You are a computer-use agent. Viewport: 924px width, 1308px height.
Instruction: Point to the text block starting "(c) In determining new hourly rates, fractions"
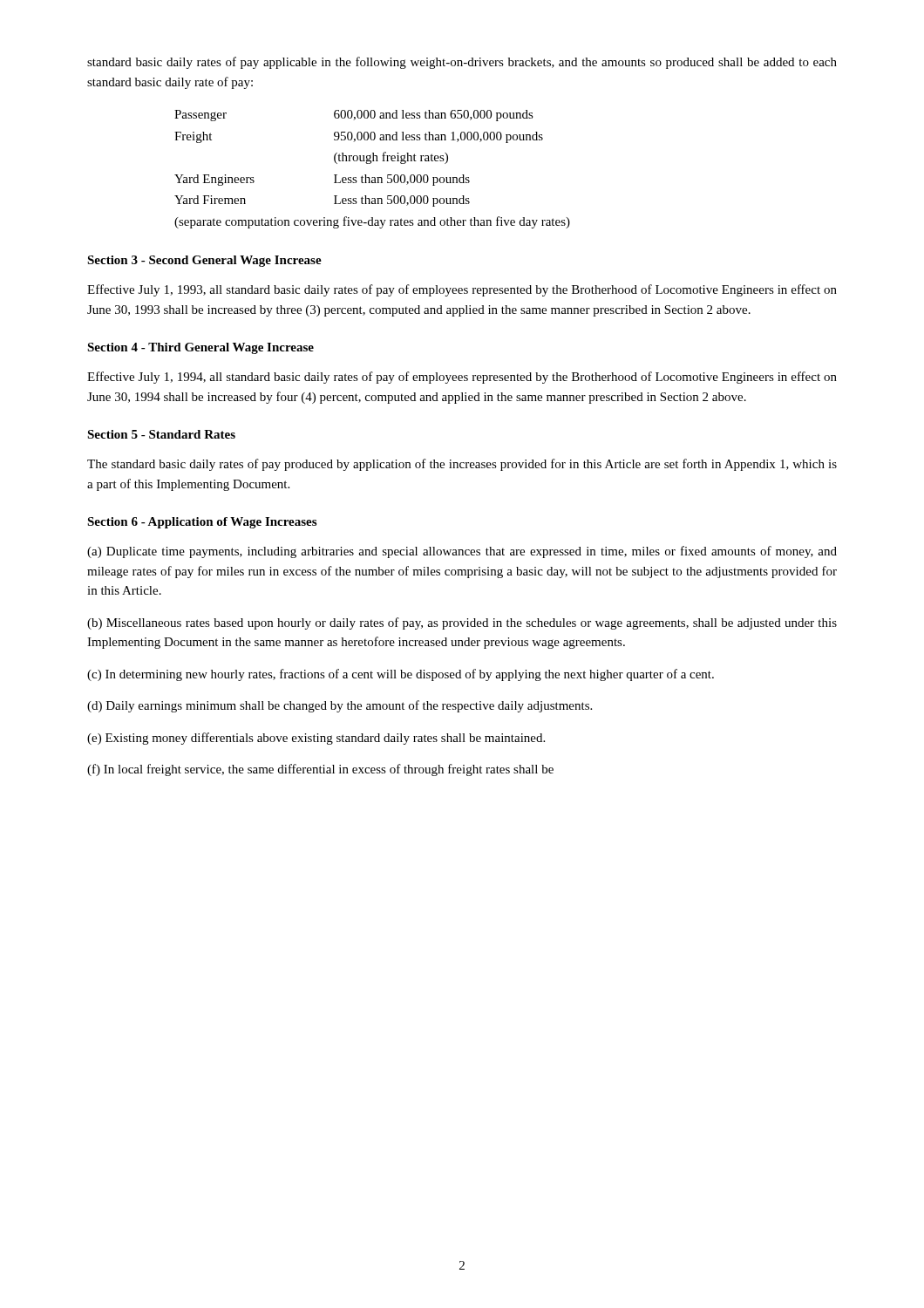point(462,674)
